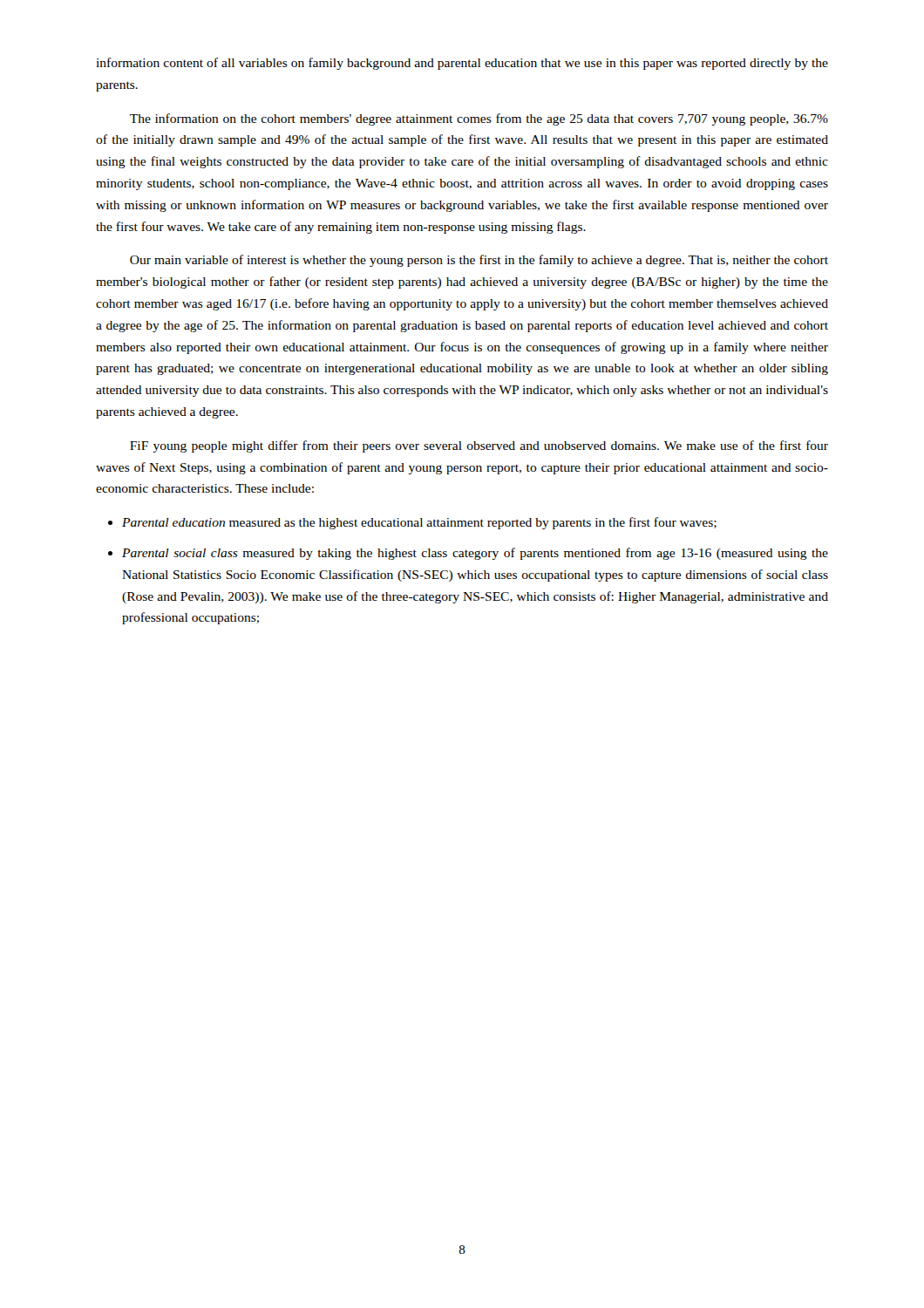The width and height of the screenshot is (924, 1308).
Task: Find the element starting "Parental education measured as the highest"
Action: click(x=462, y=523)
